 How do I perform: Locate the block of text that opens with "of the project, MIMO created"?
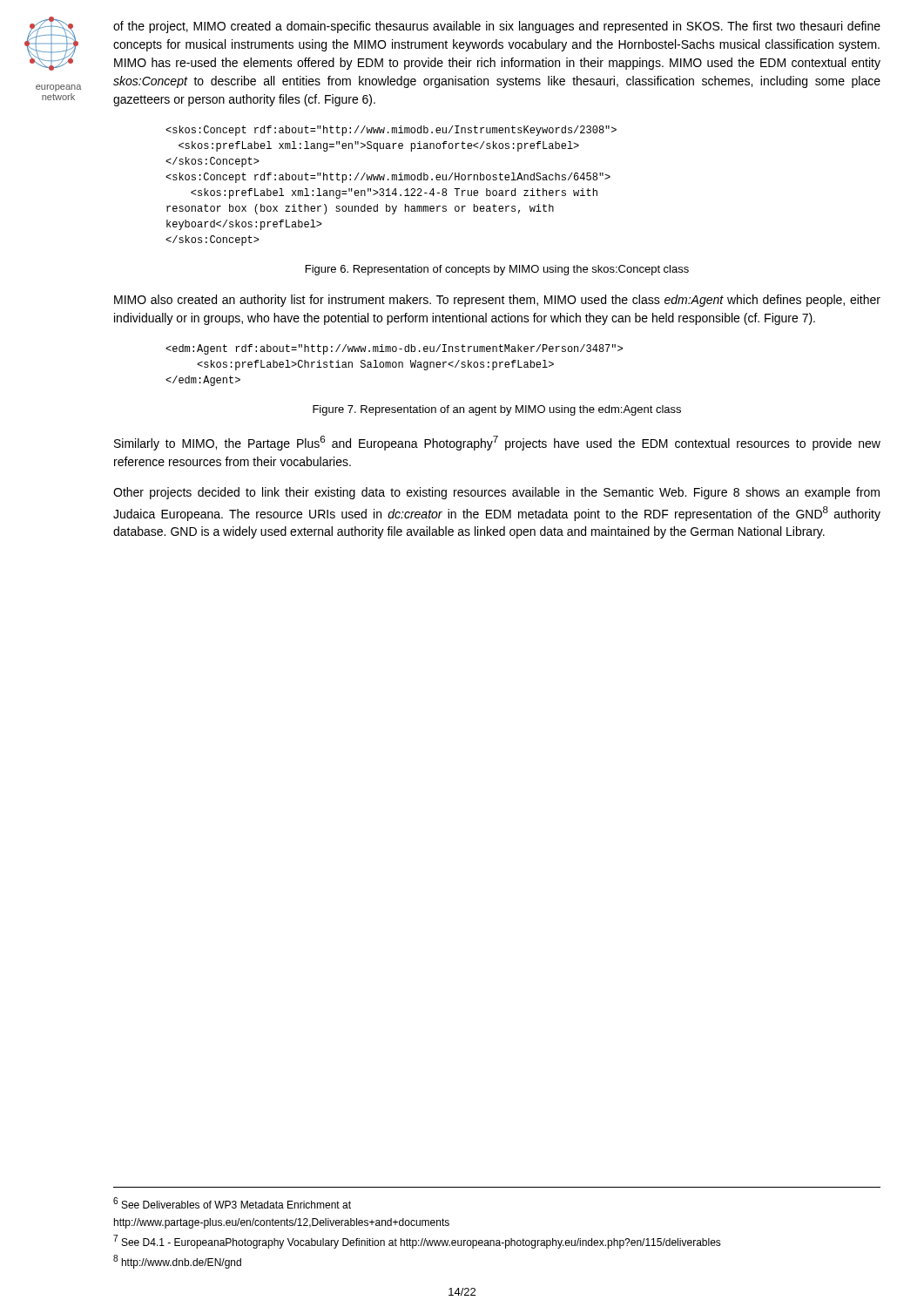coord(497,63)
